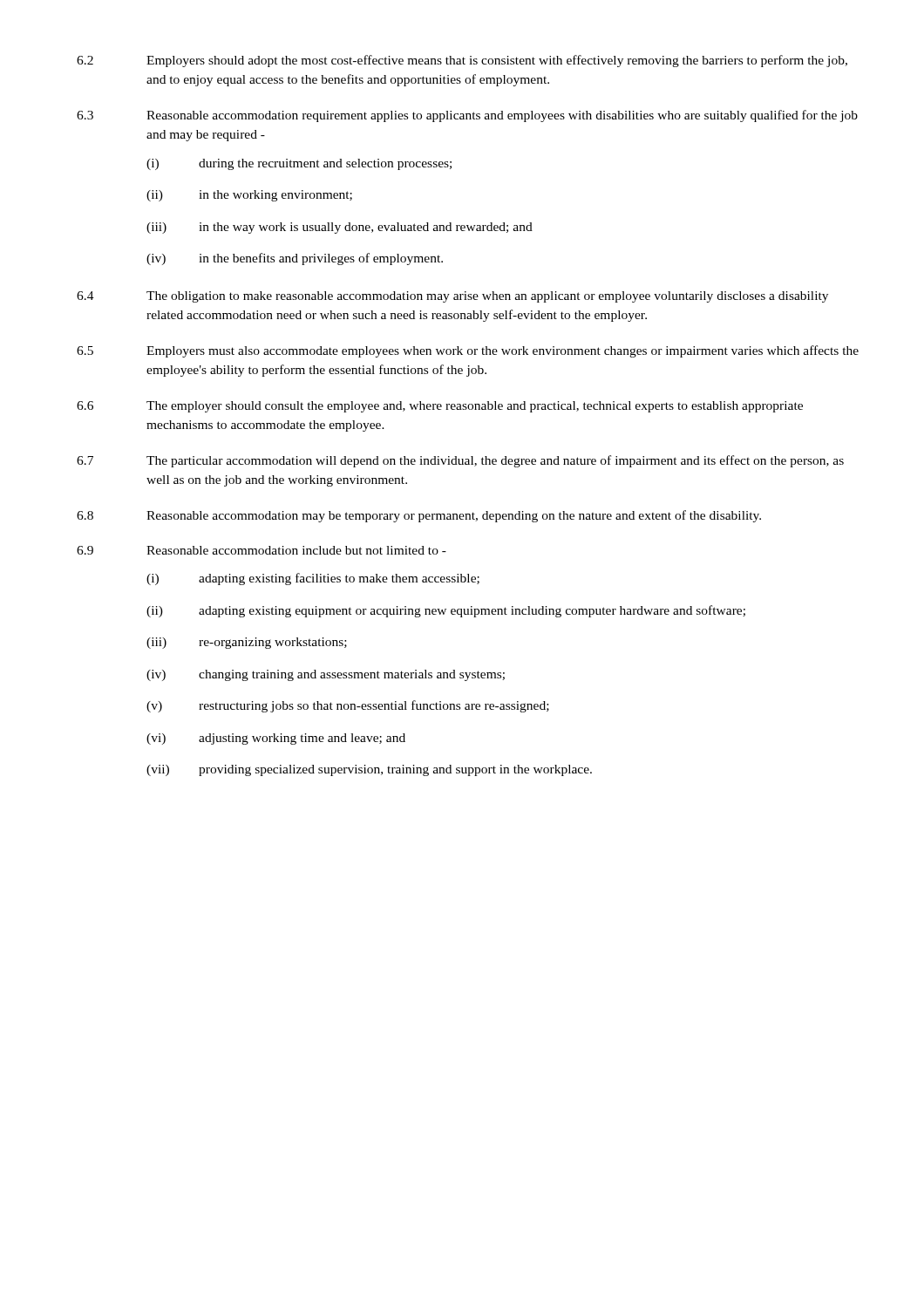Locate the text starting "(iii) re-organizing workstations;"

[x=247, y=643]
